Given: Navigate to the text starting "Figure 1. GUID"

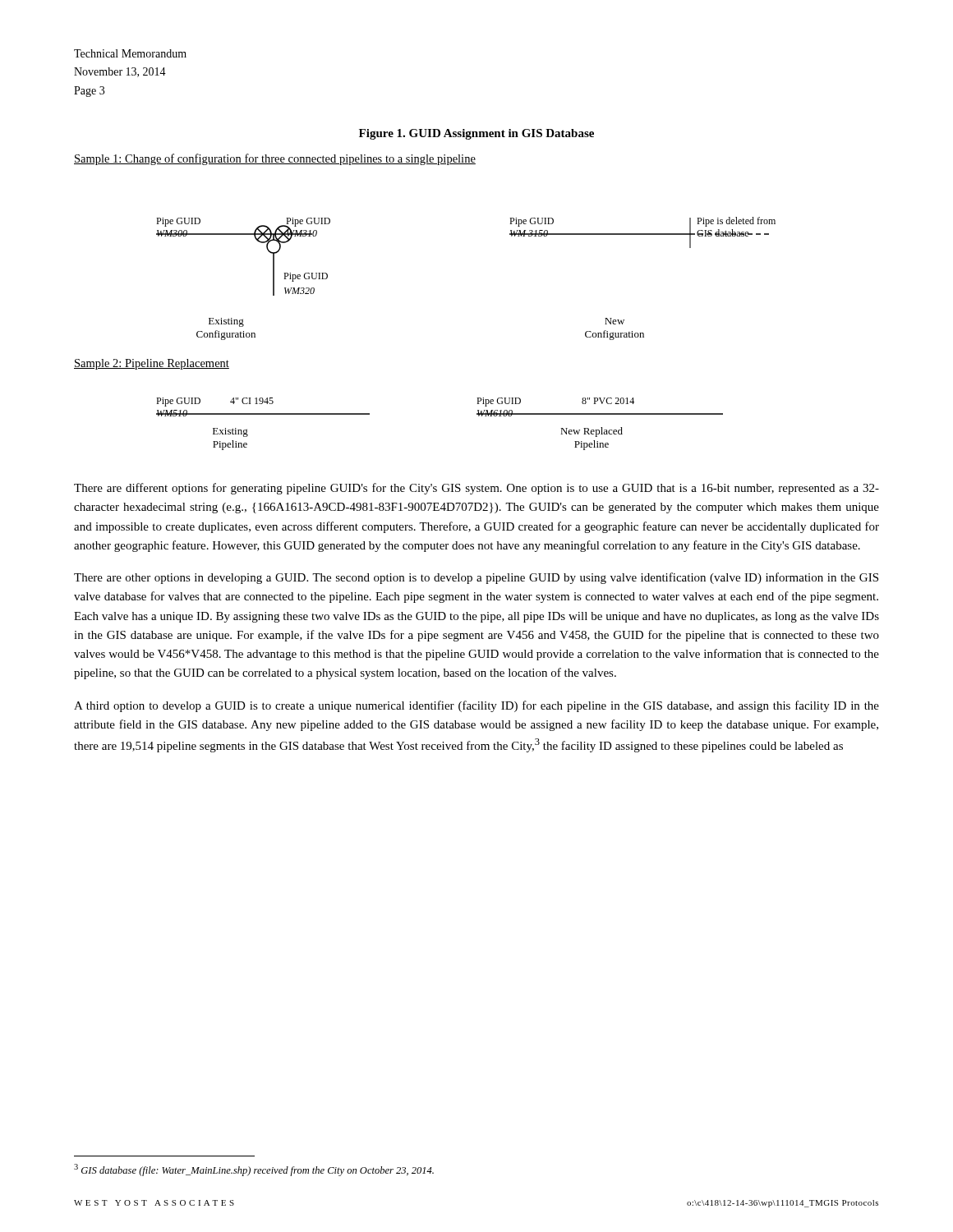Looking at the screenshot, I should (476, 133).
